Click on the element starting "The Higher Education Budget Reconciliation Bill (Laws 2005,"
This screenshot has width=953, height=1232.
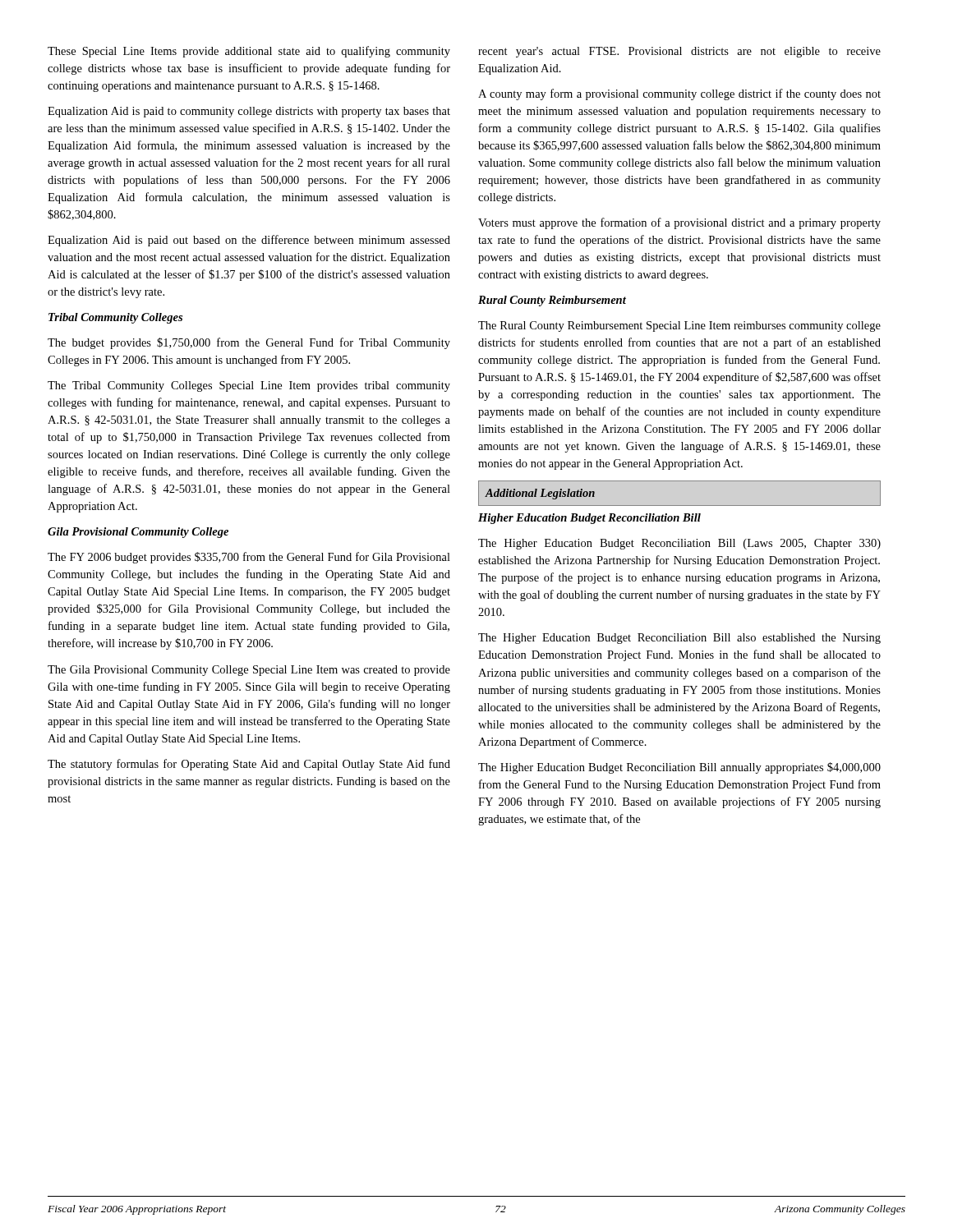point(679,578)
